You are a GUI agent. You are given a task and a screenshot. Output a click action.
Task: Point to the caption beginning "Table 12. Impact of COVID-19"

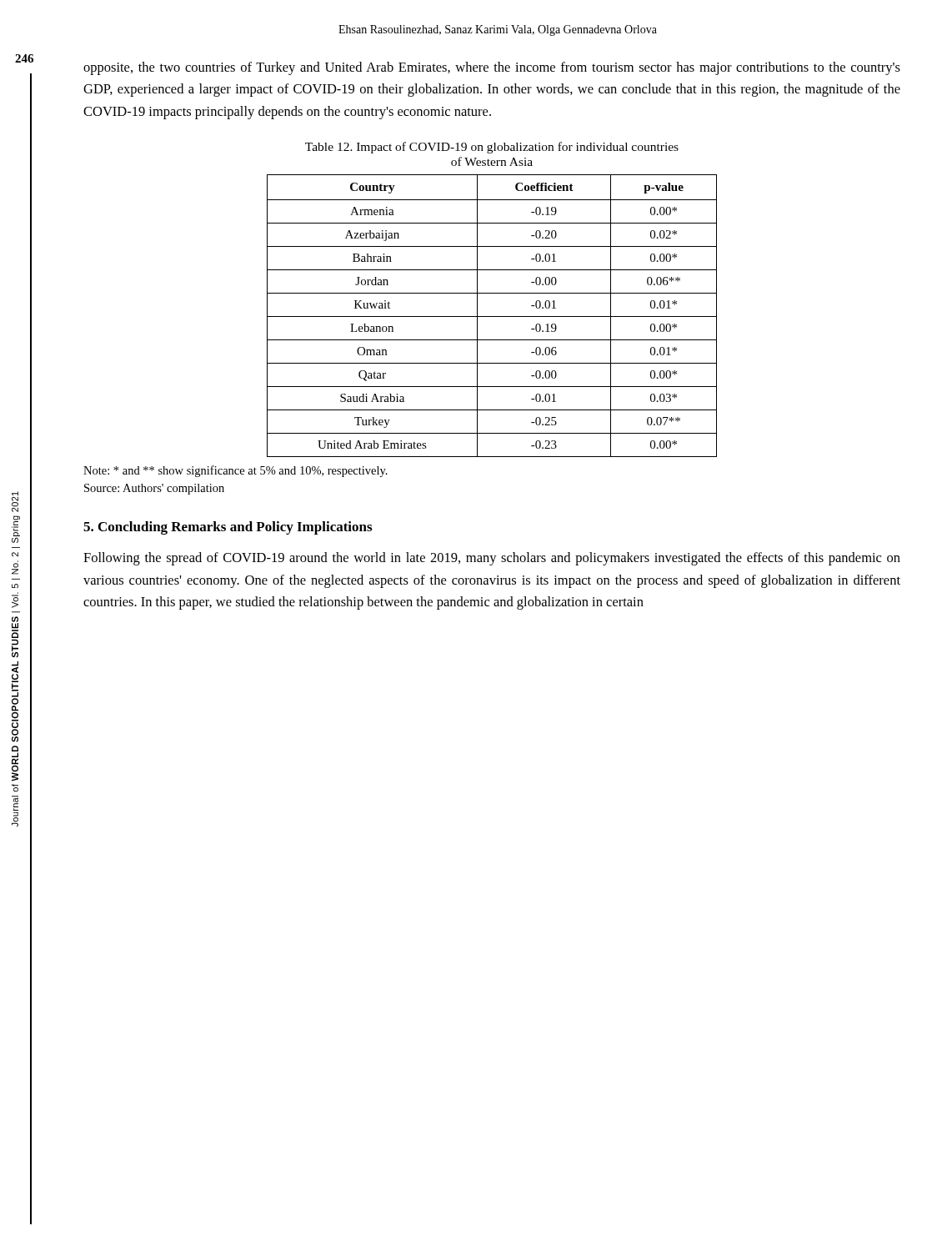click(492, 154)
